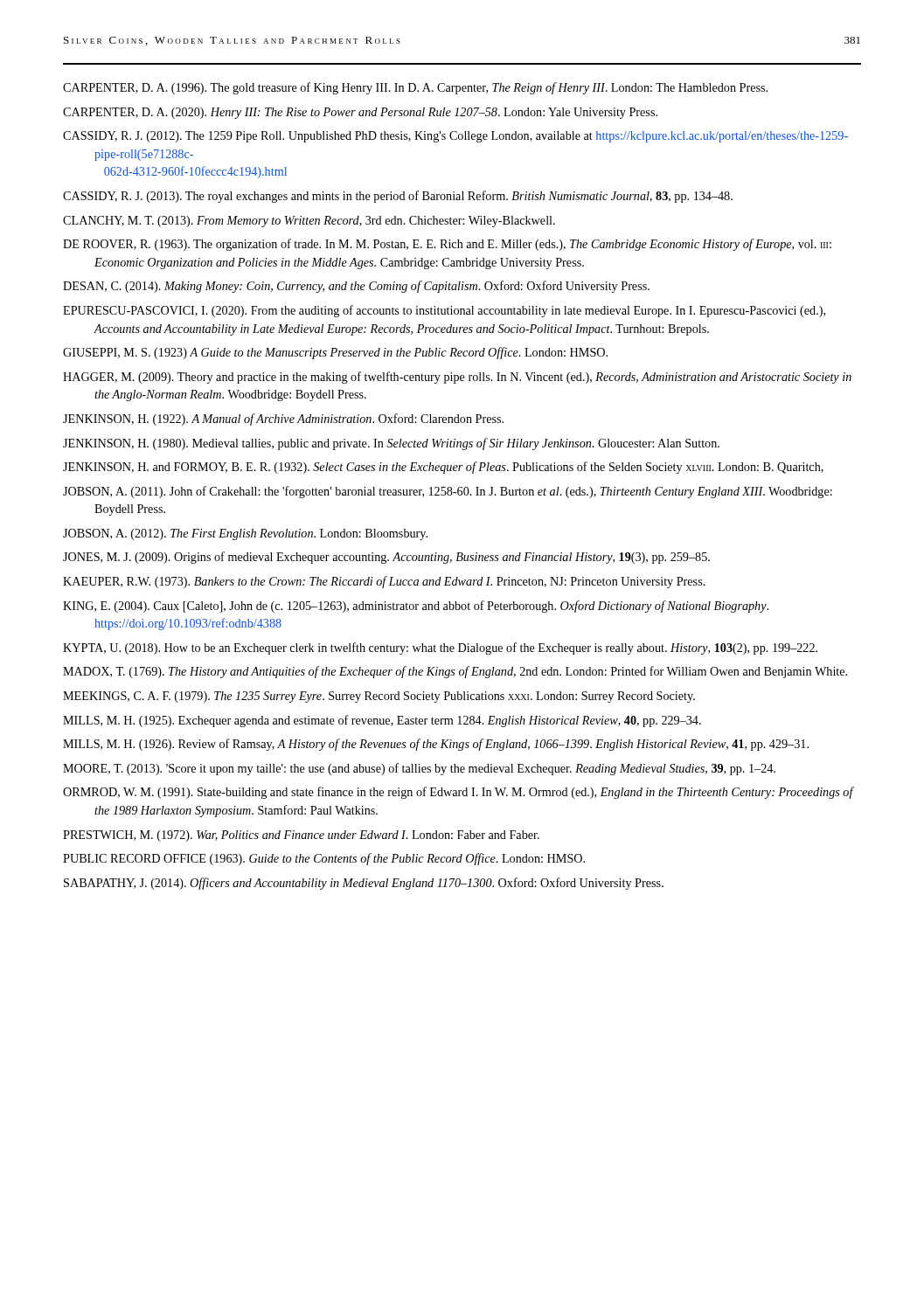Viewport: 924px width, 1311px height.
Task: Click on the text starting "PRESTWICH, M. (1972). War, Politics and Finance"
Action: [x=301, y=834]
